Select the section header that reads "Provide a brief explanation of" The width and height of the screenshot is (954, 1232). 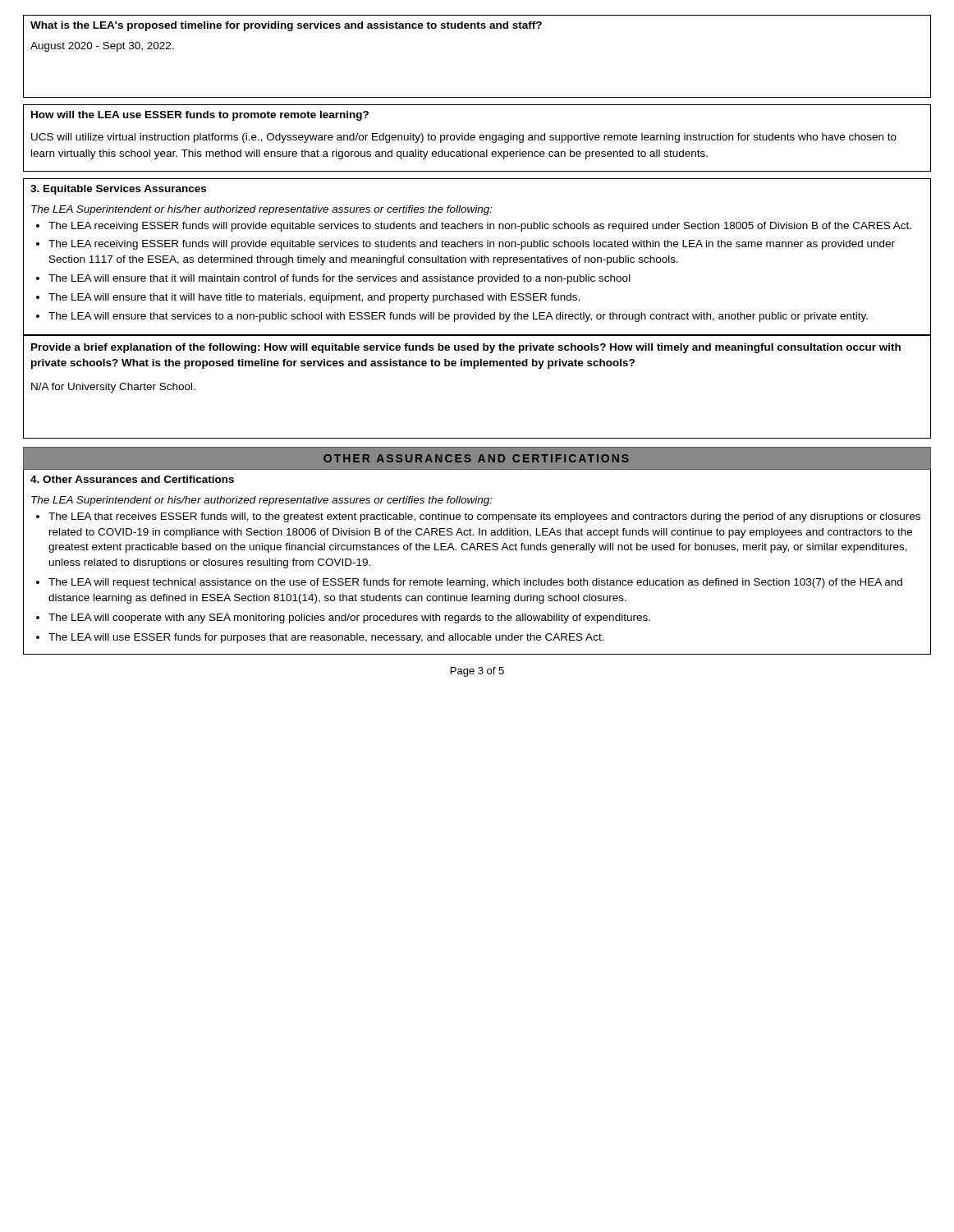[466, 355]
